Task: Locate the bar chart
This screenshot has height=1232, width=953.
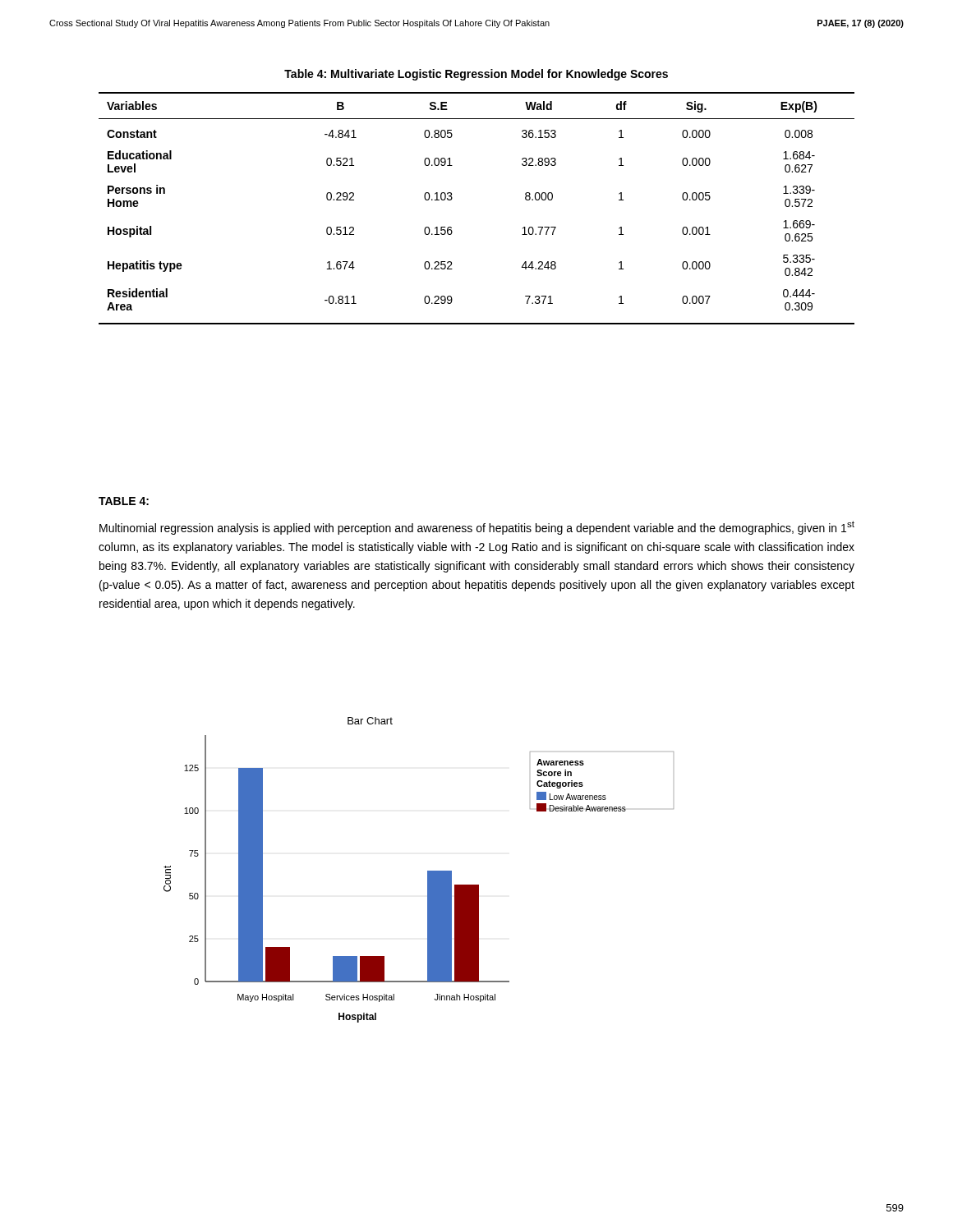Action: click(x=419, y=880)
